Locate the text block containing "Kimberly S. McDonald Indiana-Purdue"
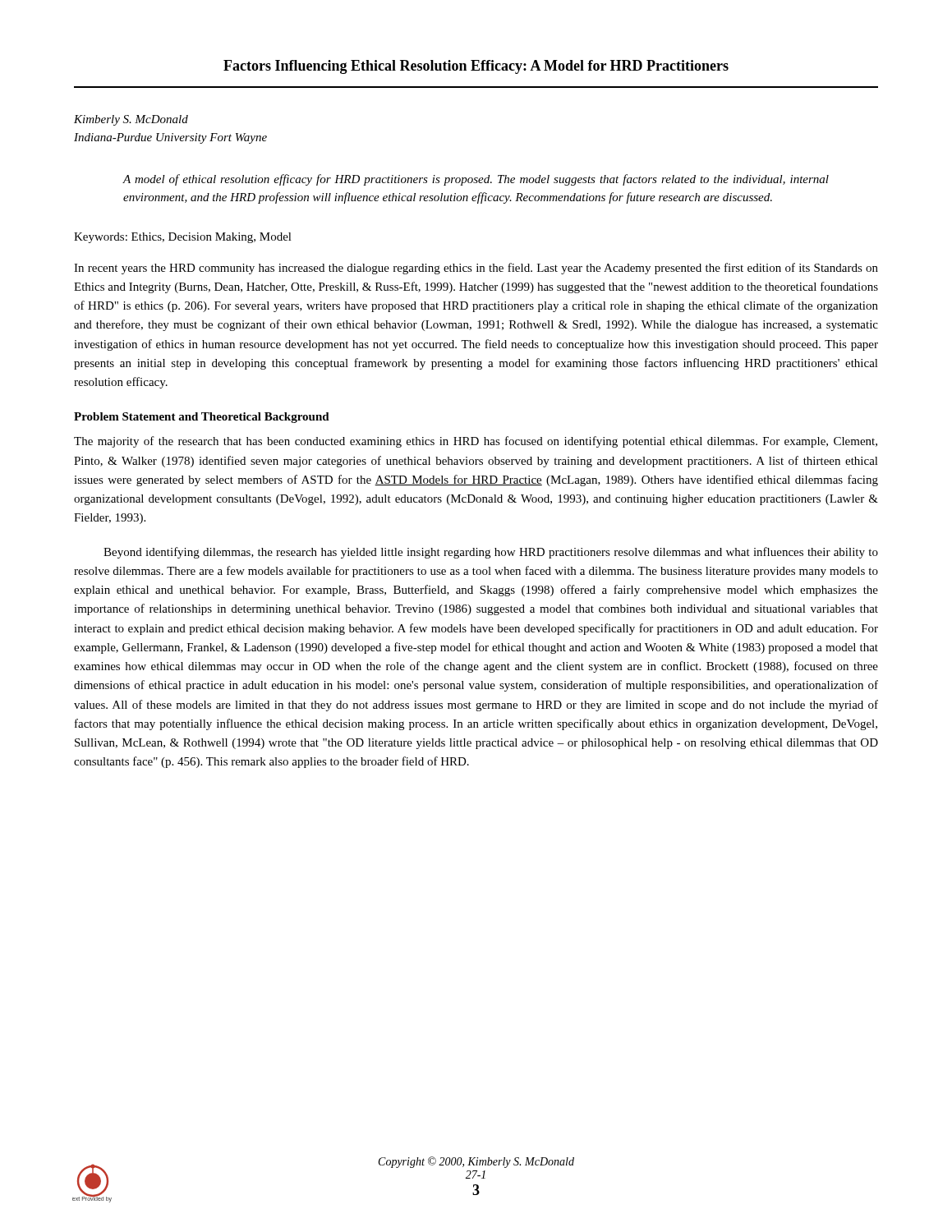The width and height of the screenshot is (952, 1232). 131,120
